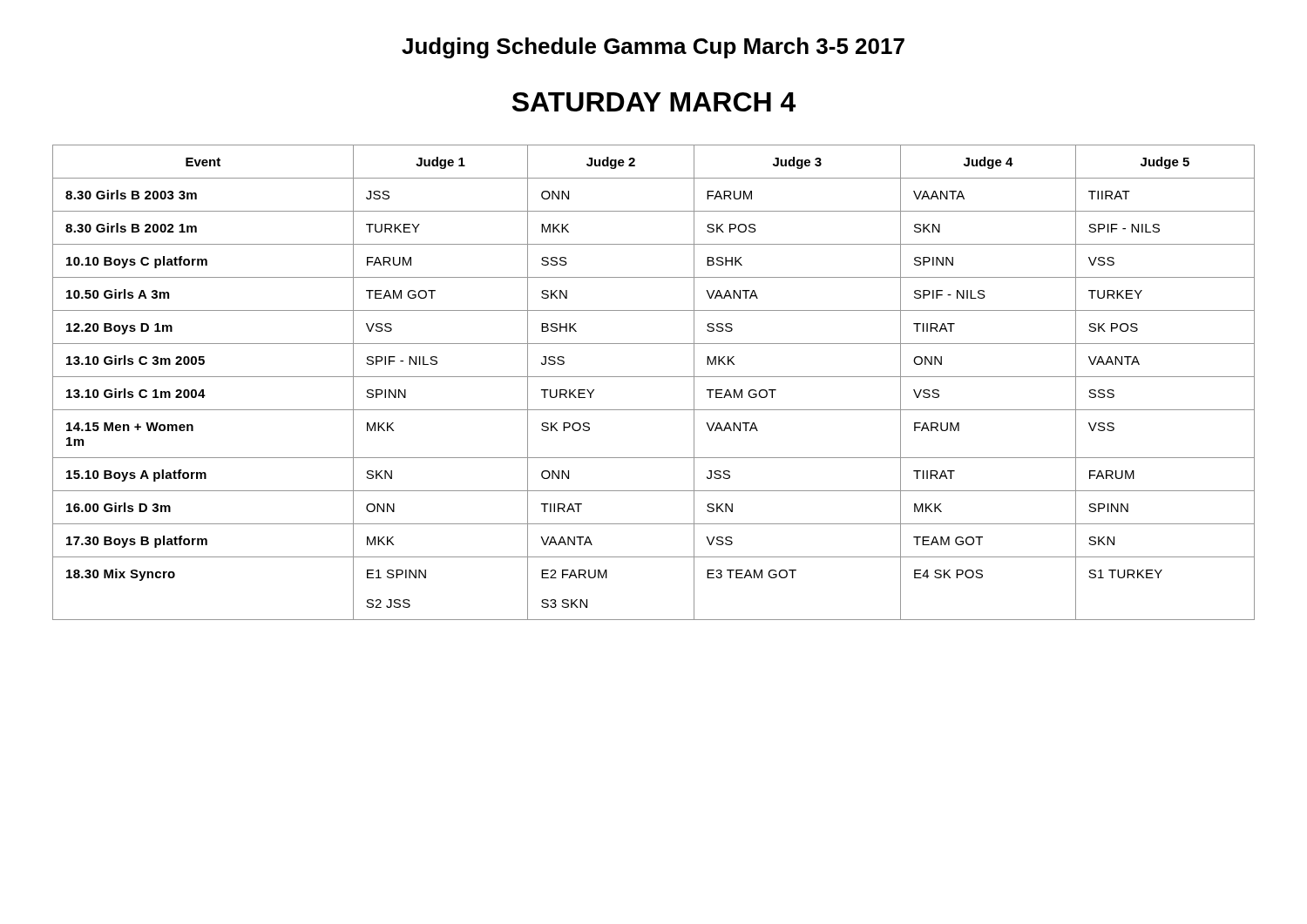Image resolution: width=1307 pixels, height=924 pixels.
Task: Find a section header
Action: coord(654,102)
